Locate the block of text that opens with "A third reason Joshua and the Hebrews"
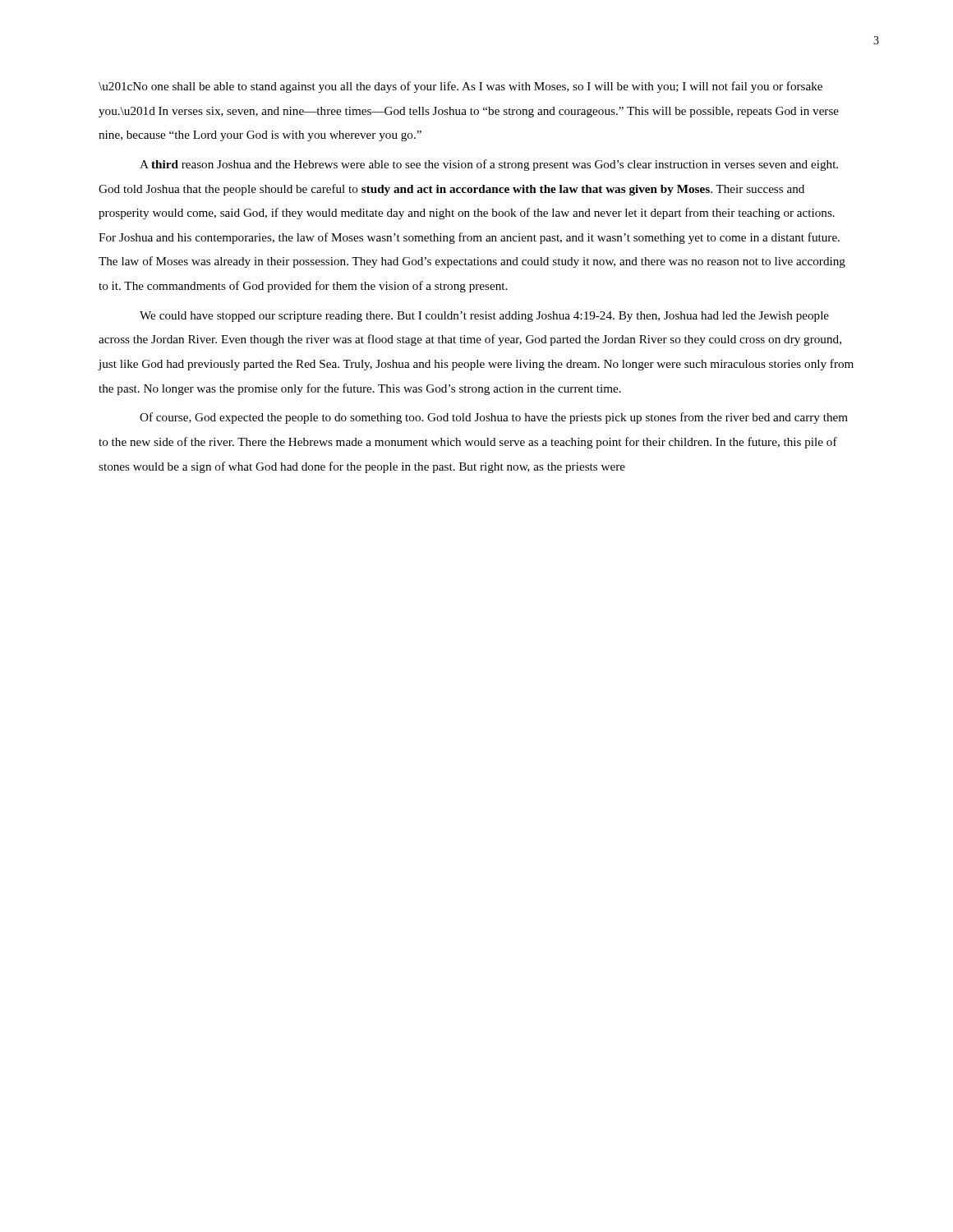This screenshot has height=1232, width=953. coord(476,225)
